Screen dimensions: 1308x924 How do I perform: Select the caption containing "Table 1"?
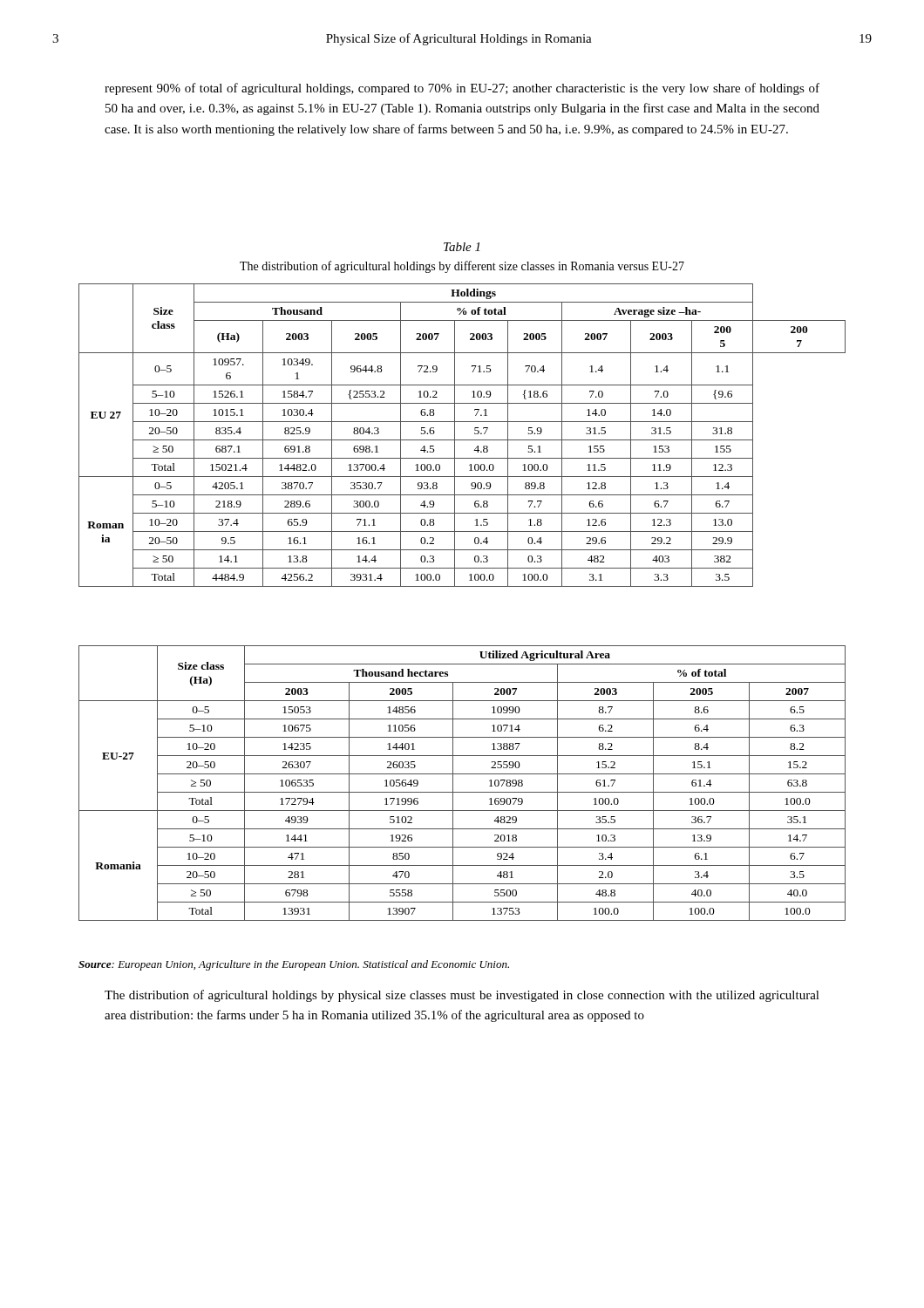coord(462,247)
